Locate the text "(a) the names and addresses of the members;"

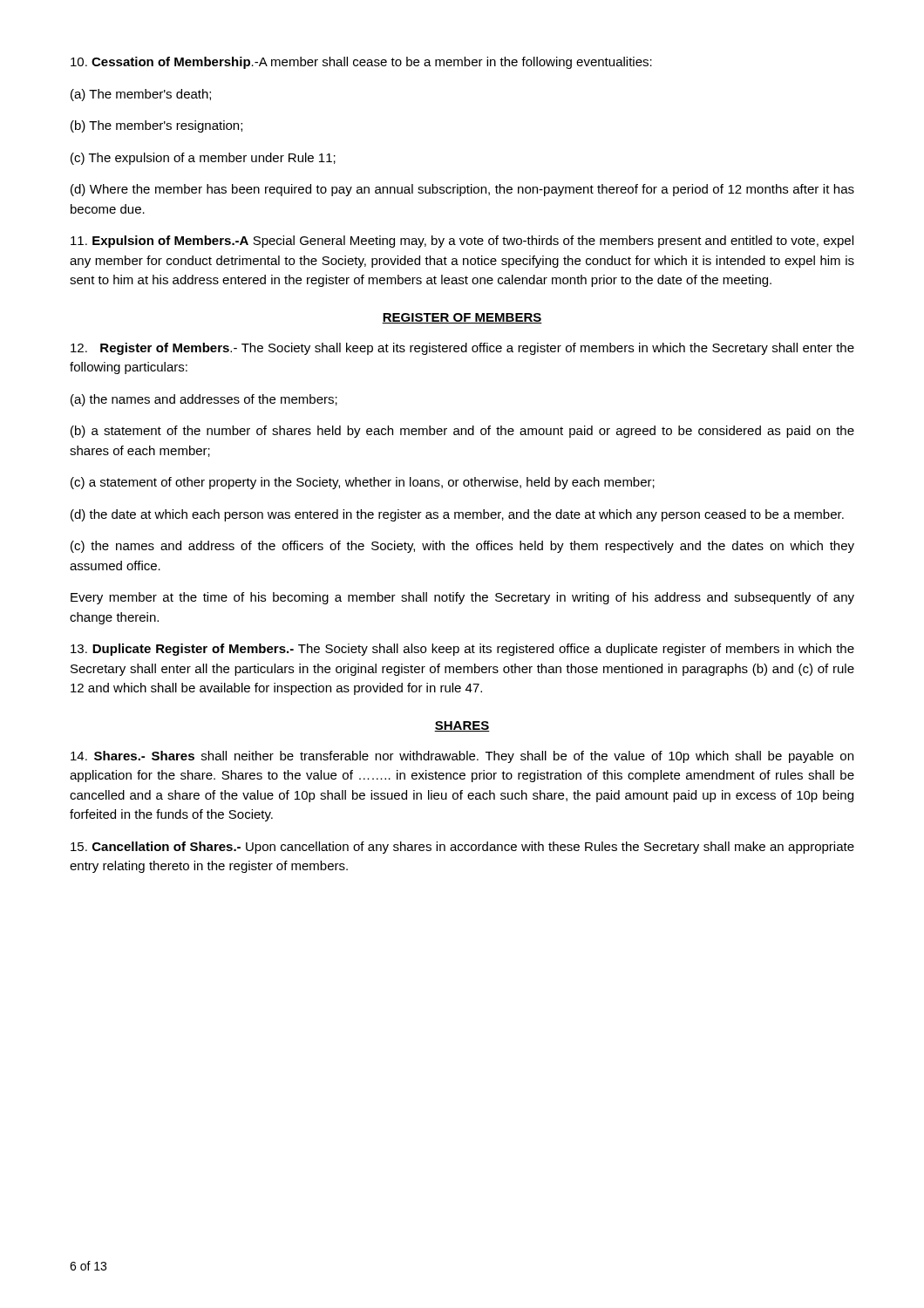pyautogui.click(x=204, y=398)
